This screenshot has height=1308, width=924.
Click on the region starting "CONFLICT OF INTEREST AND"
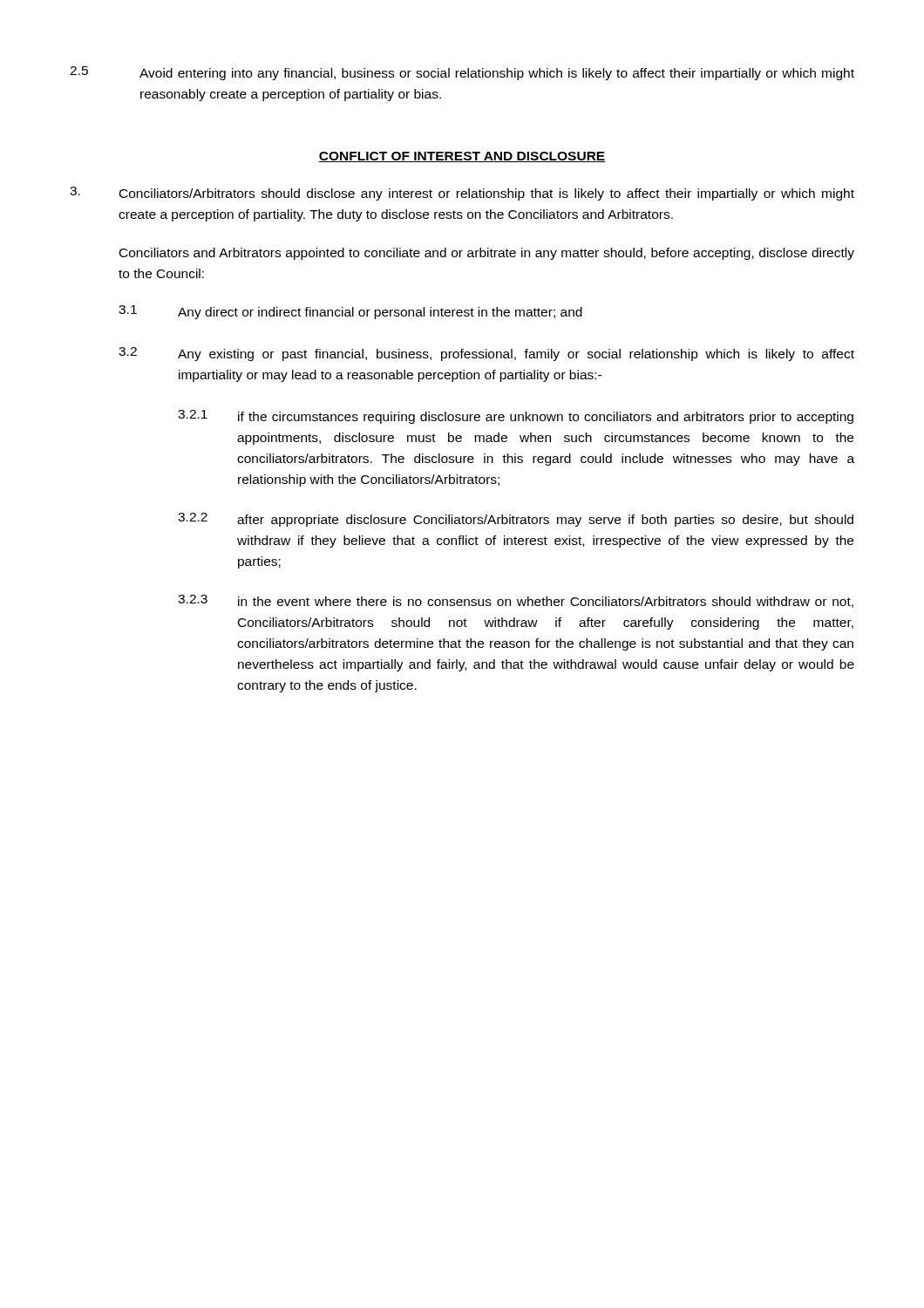462,156
